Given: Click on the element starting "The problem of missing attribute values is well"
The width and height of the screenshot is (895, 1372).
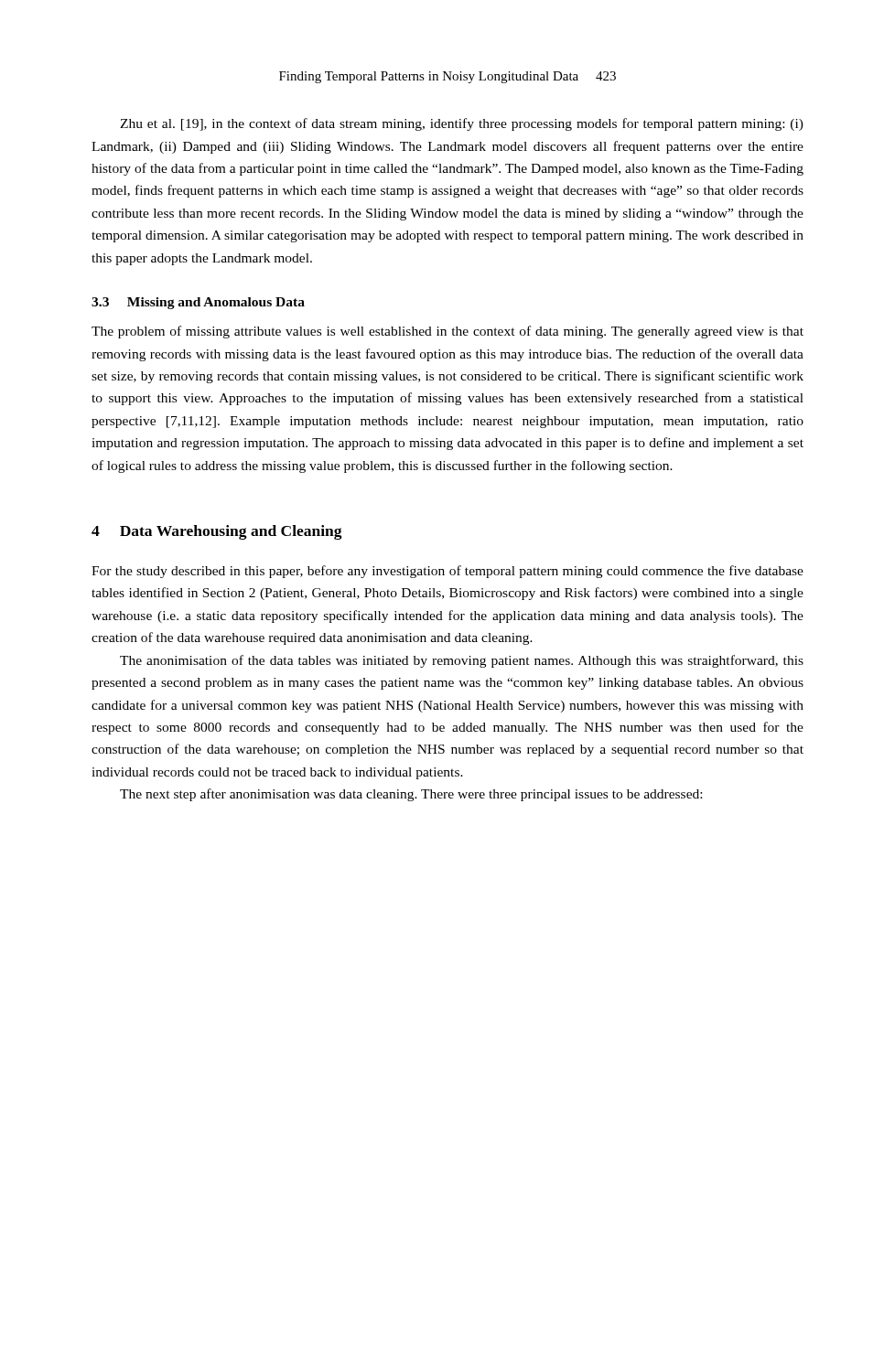Looking at the screenshot, I should (x=448, y=398).
